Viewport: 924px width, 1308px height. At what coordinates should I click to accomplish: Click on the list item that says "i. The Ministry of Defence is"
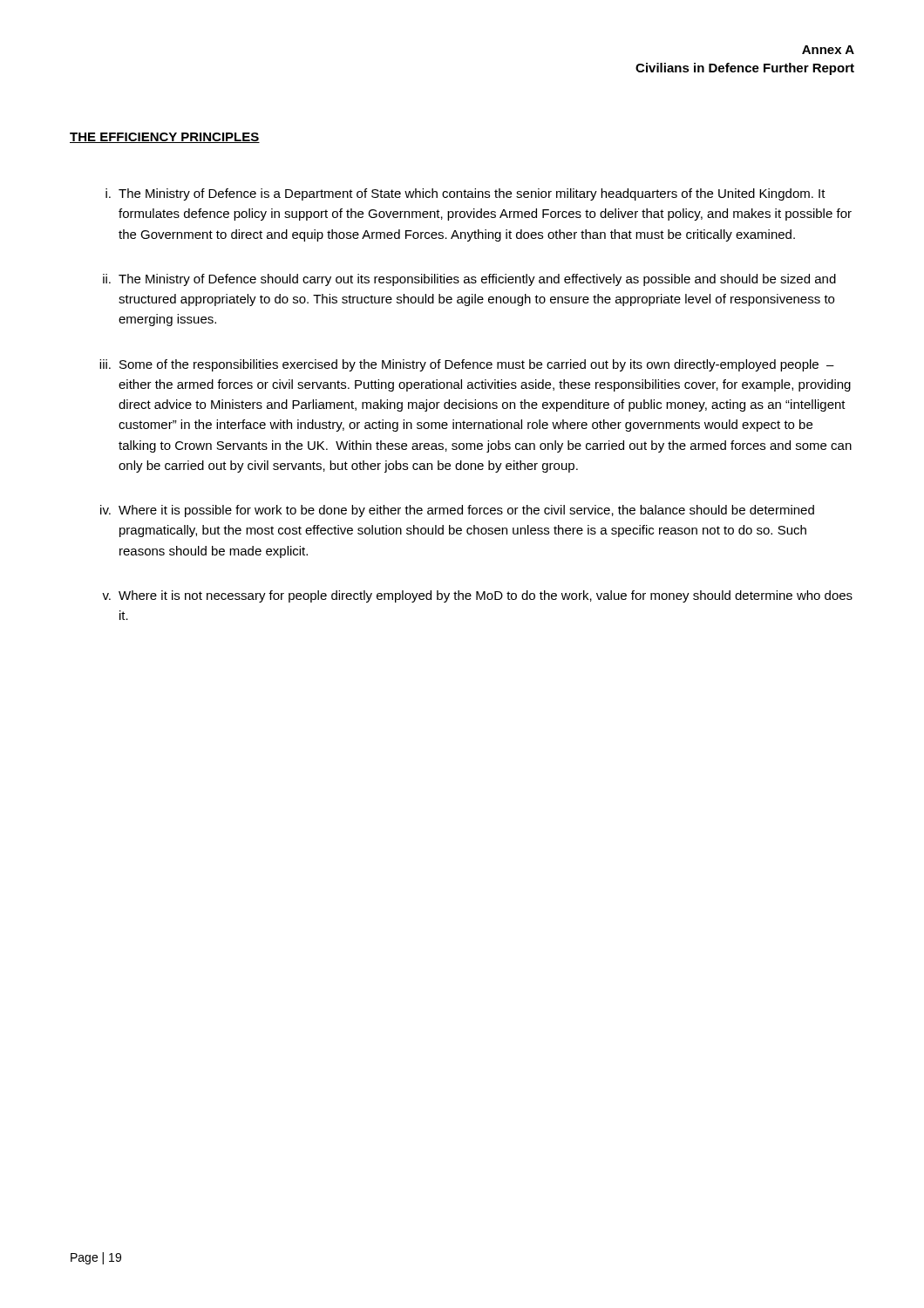pos(462,214)
